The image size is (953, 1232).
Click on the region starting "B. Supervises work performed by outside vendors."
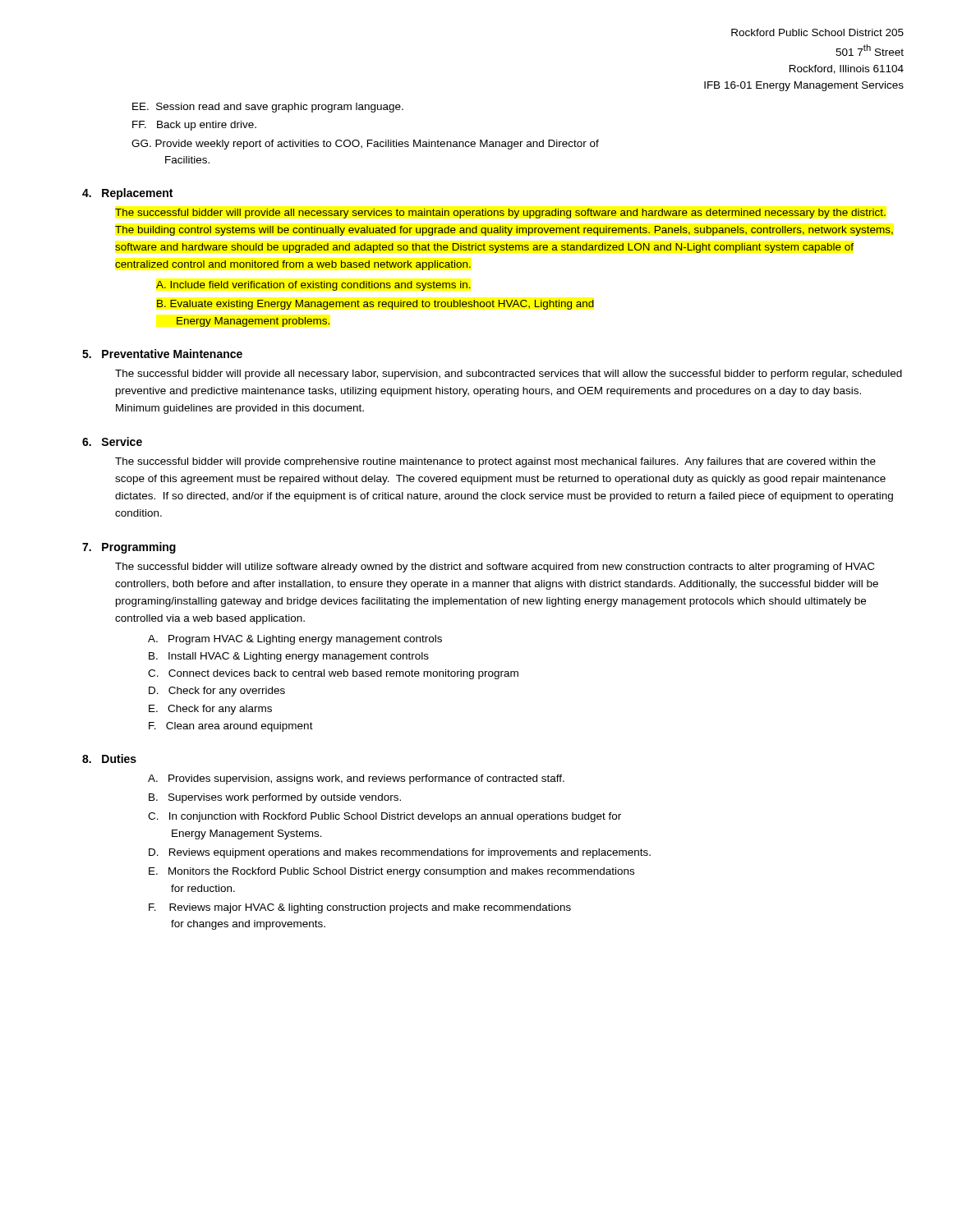point(275,797)
